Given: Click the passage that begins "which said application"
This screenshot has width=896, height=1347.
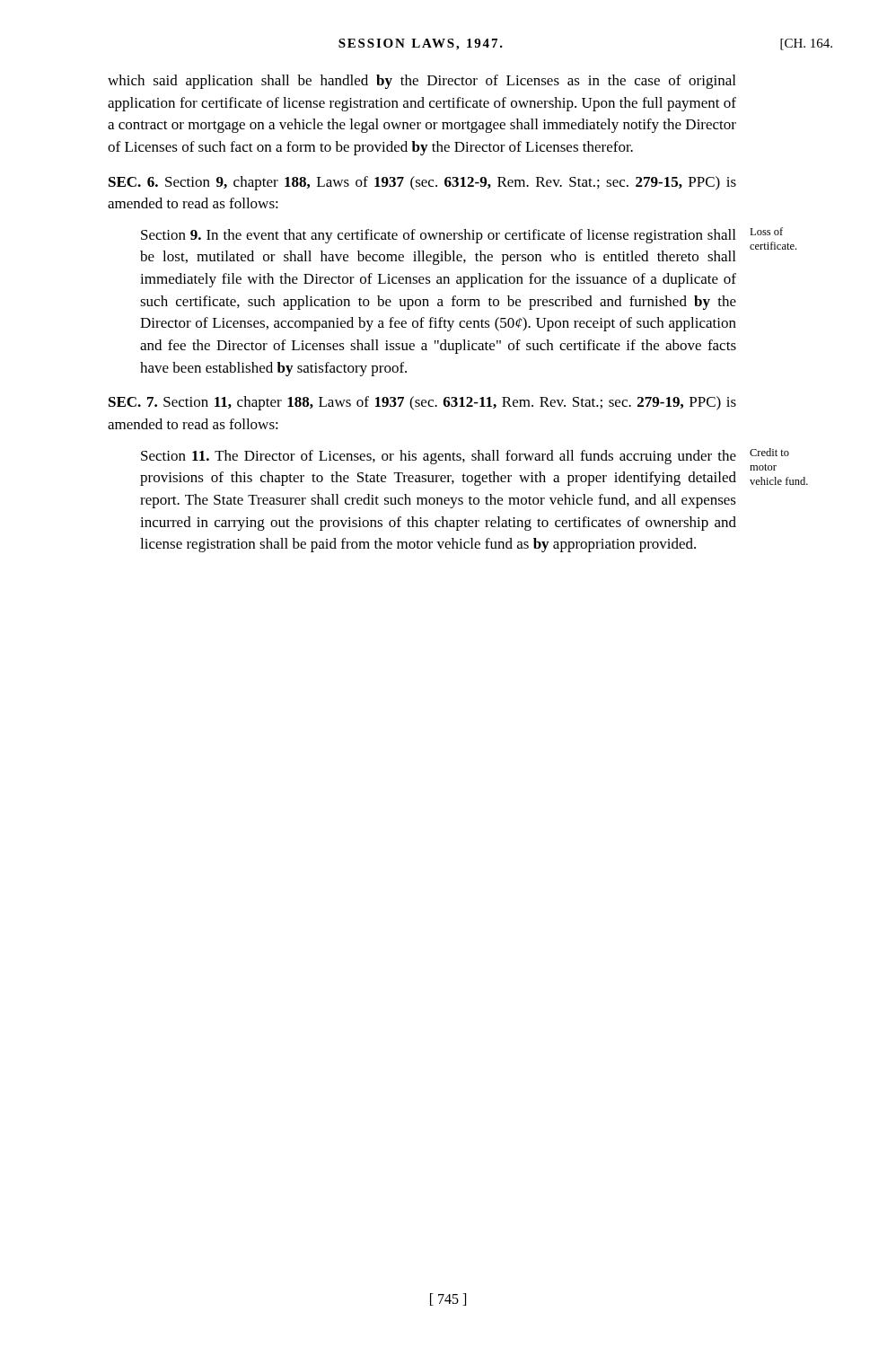Looking at the screenshot, I should click(x=422, y=114).
